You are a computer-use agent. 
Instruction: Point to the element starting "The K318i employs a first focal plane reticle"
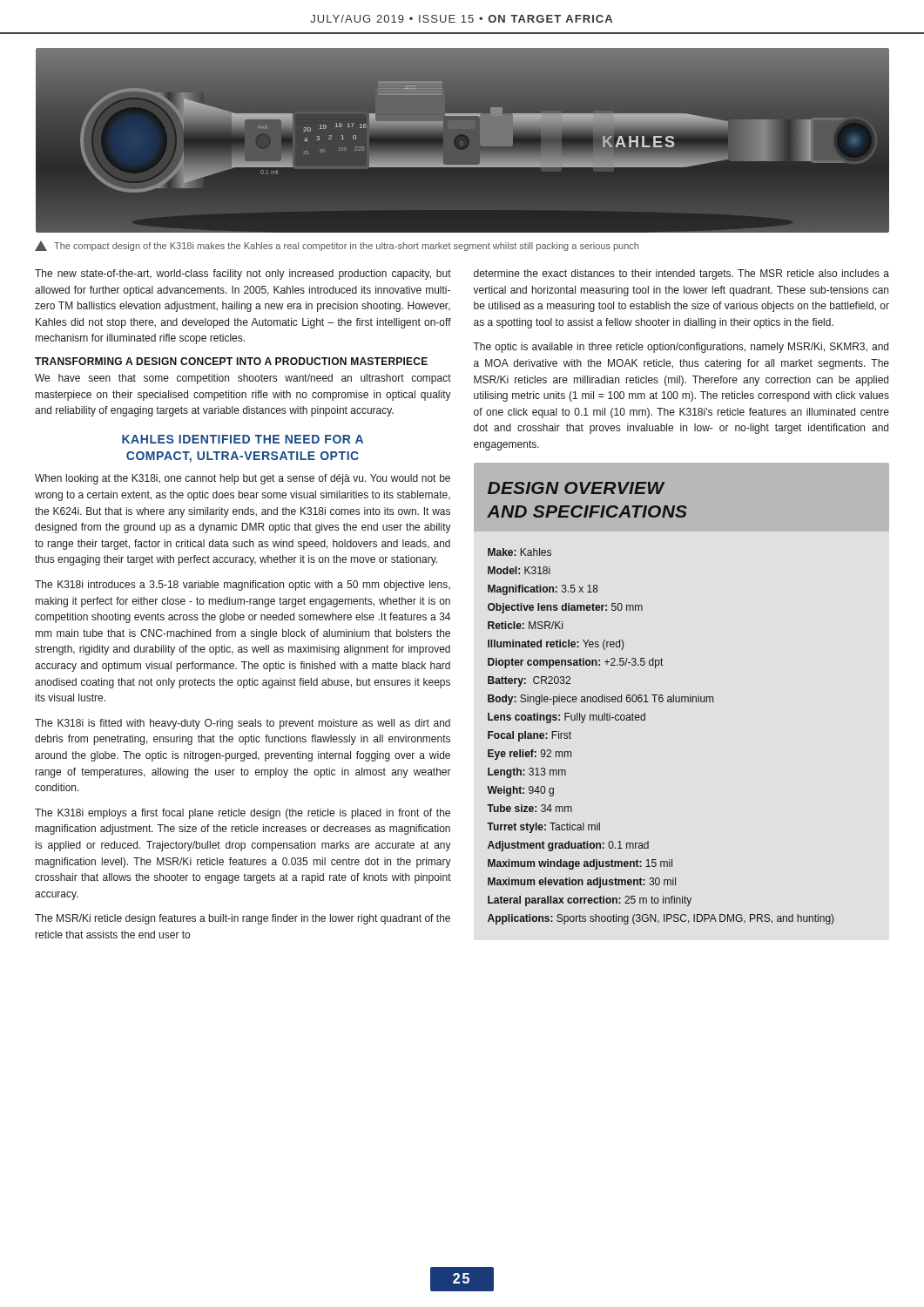(243, 853)
